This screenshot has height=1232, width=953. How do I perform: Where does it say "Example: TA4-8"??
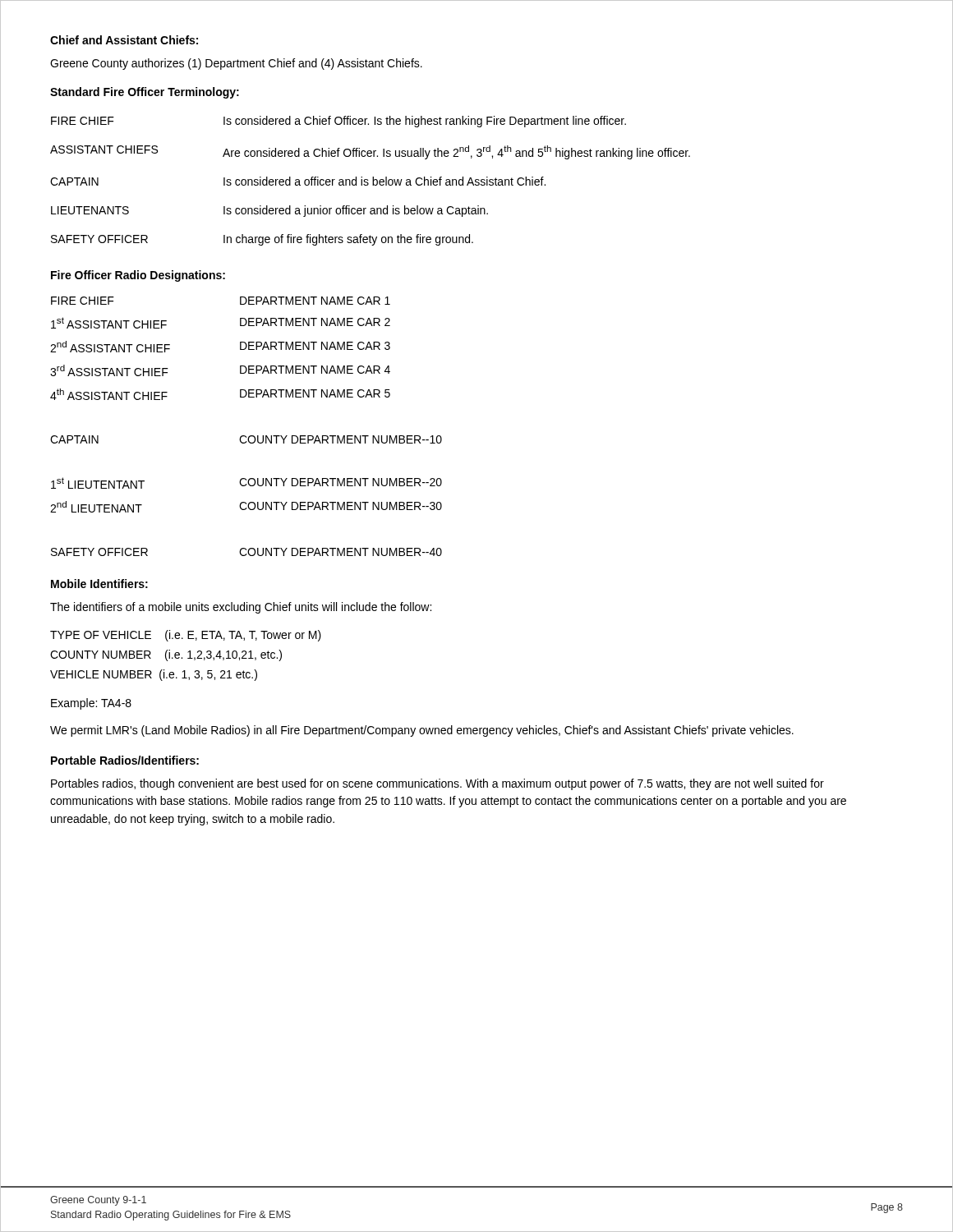click(91, 703)
